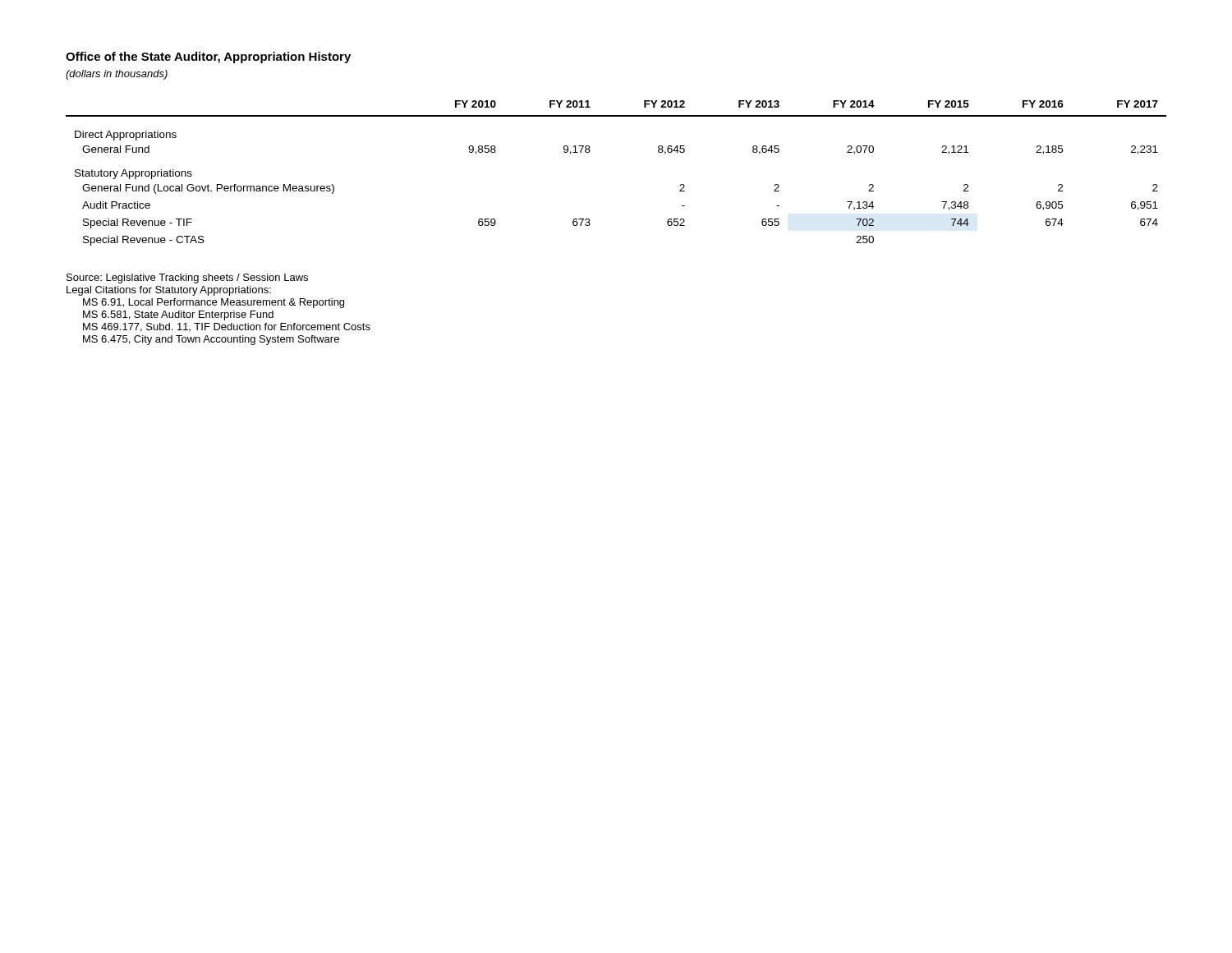The height and width of the screenshot is (953, 1232).
Task: Find the table that mentions "General Fund (Local Govt."
Action: click(x=616, y=171)
